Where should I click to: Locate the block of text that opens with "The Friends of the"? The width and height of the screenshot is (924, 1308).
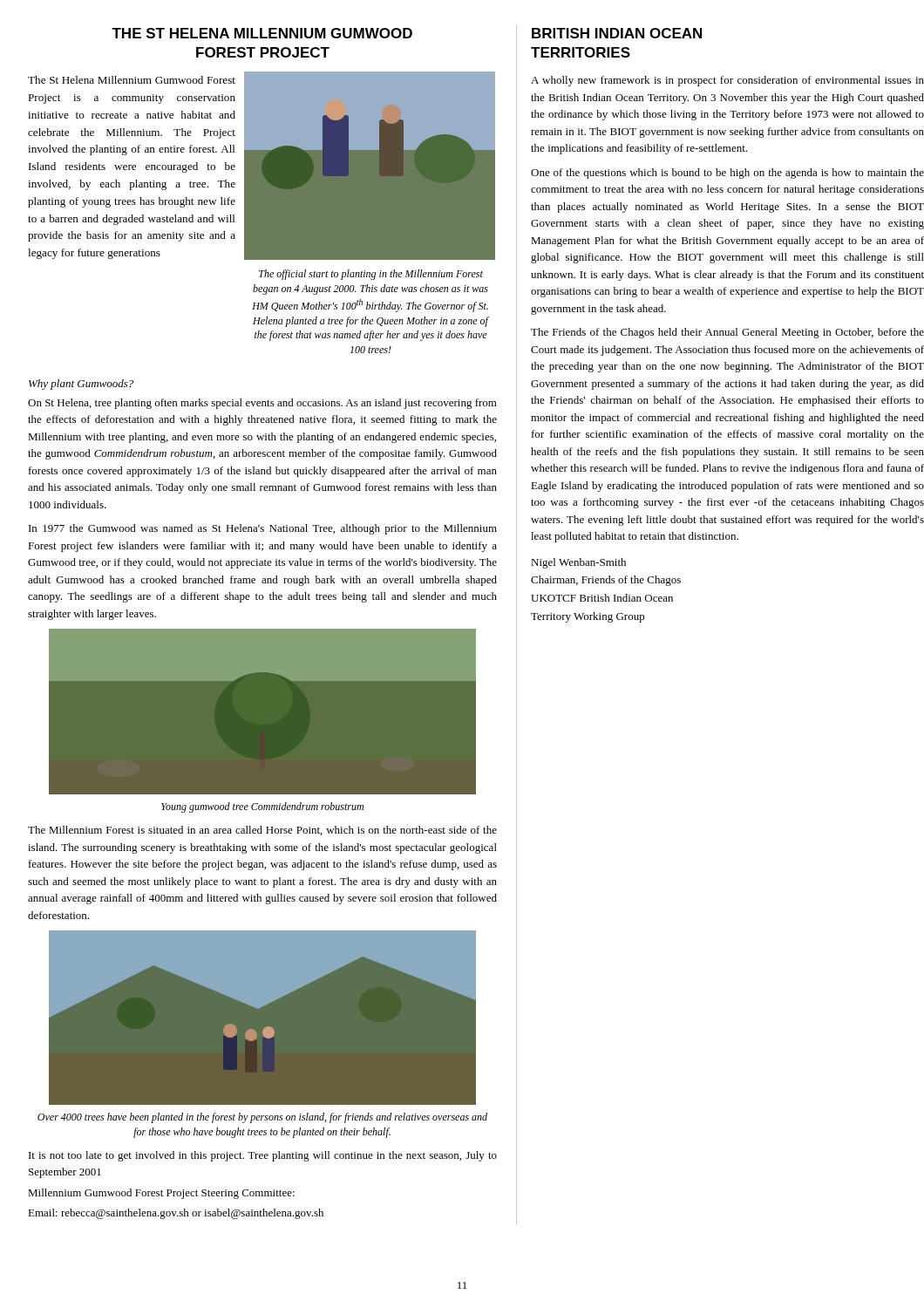click(x=727, y=434)
